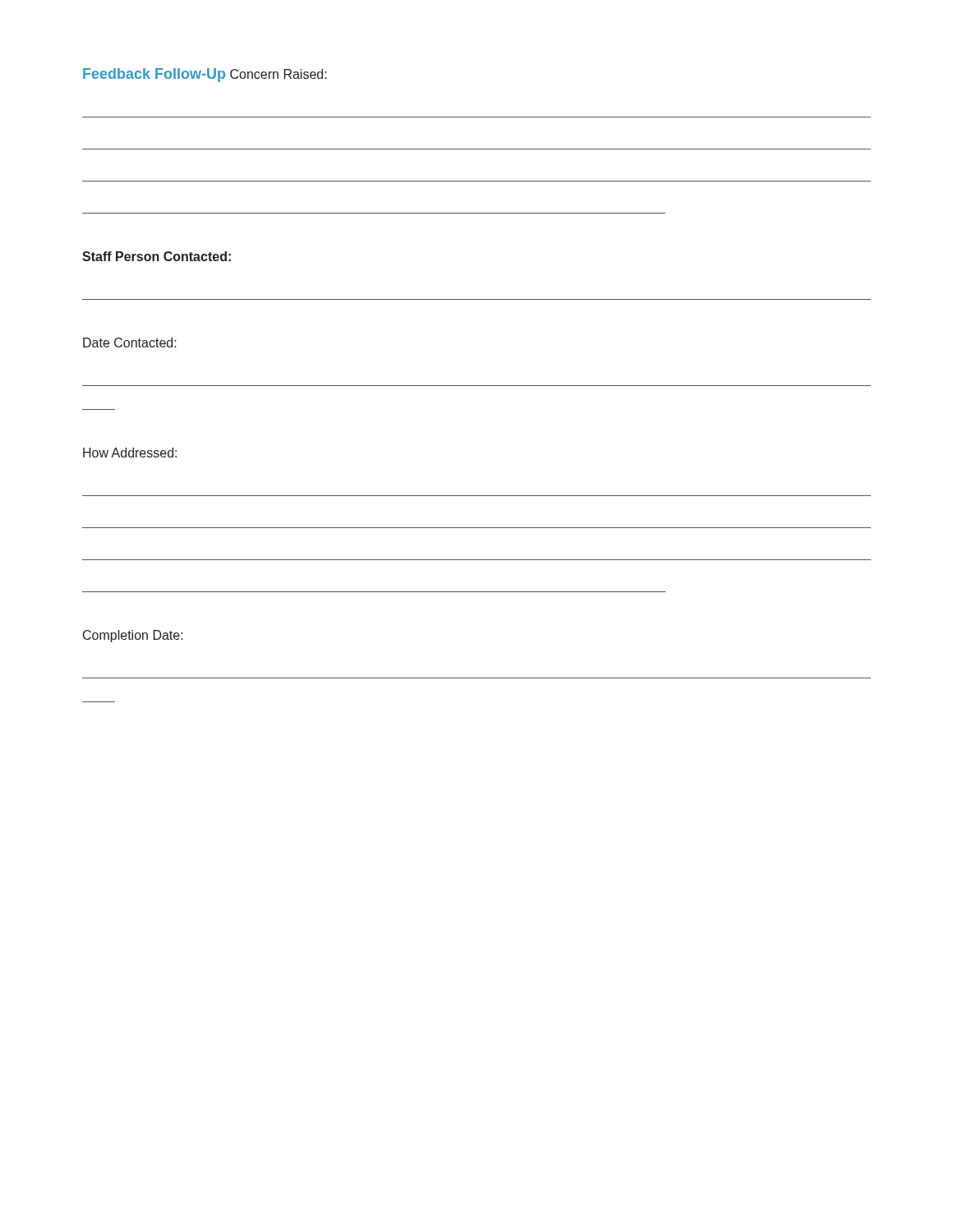The height and width of the screenshot is (1232, 953).
Task: Find the passage starting "Completion Date:"
Action: (133, 635)
